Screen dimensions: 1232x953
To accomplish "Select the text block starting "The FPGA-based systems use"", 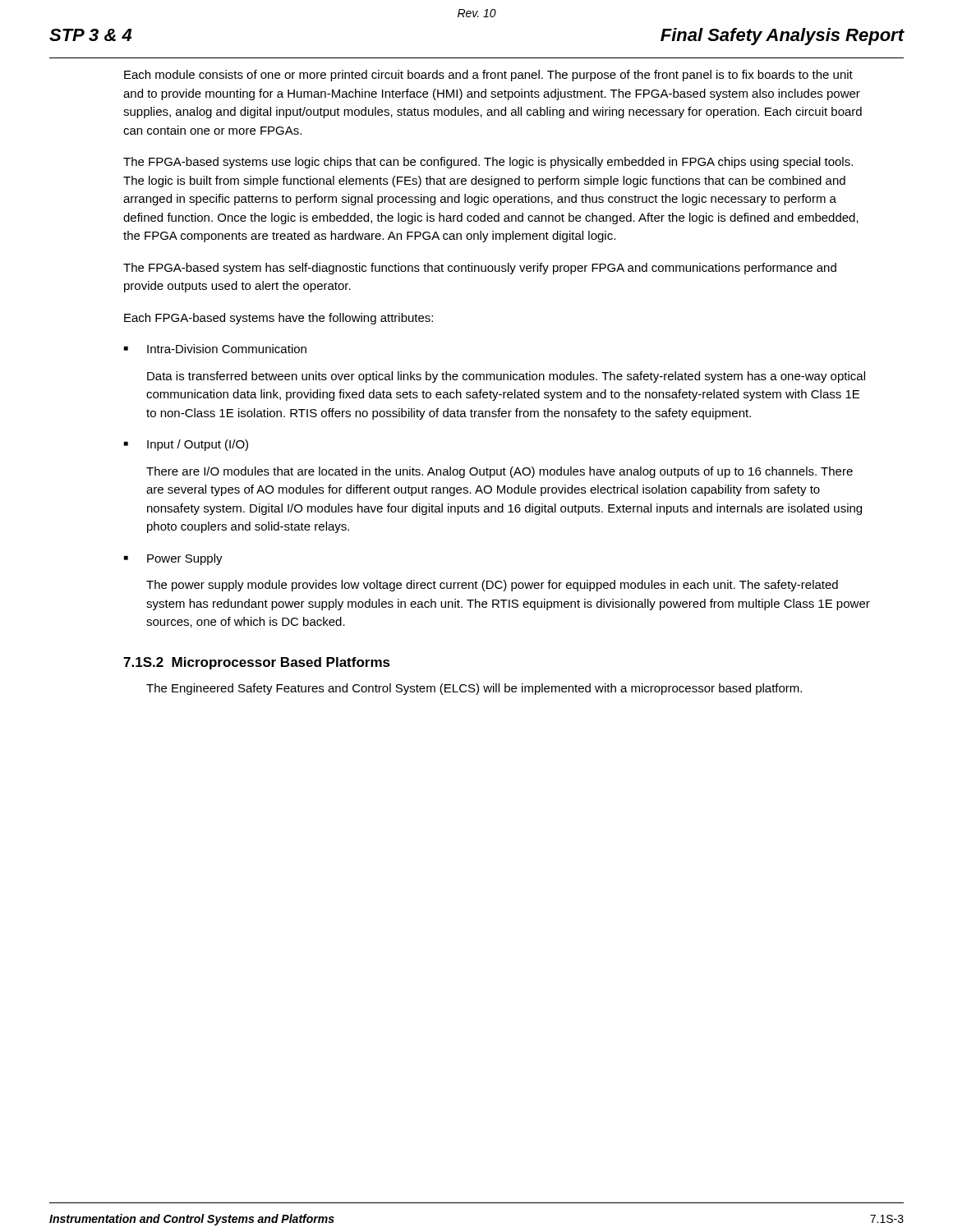I will click(x=491, y=198).
